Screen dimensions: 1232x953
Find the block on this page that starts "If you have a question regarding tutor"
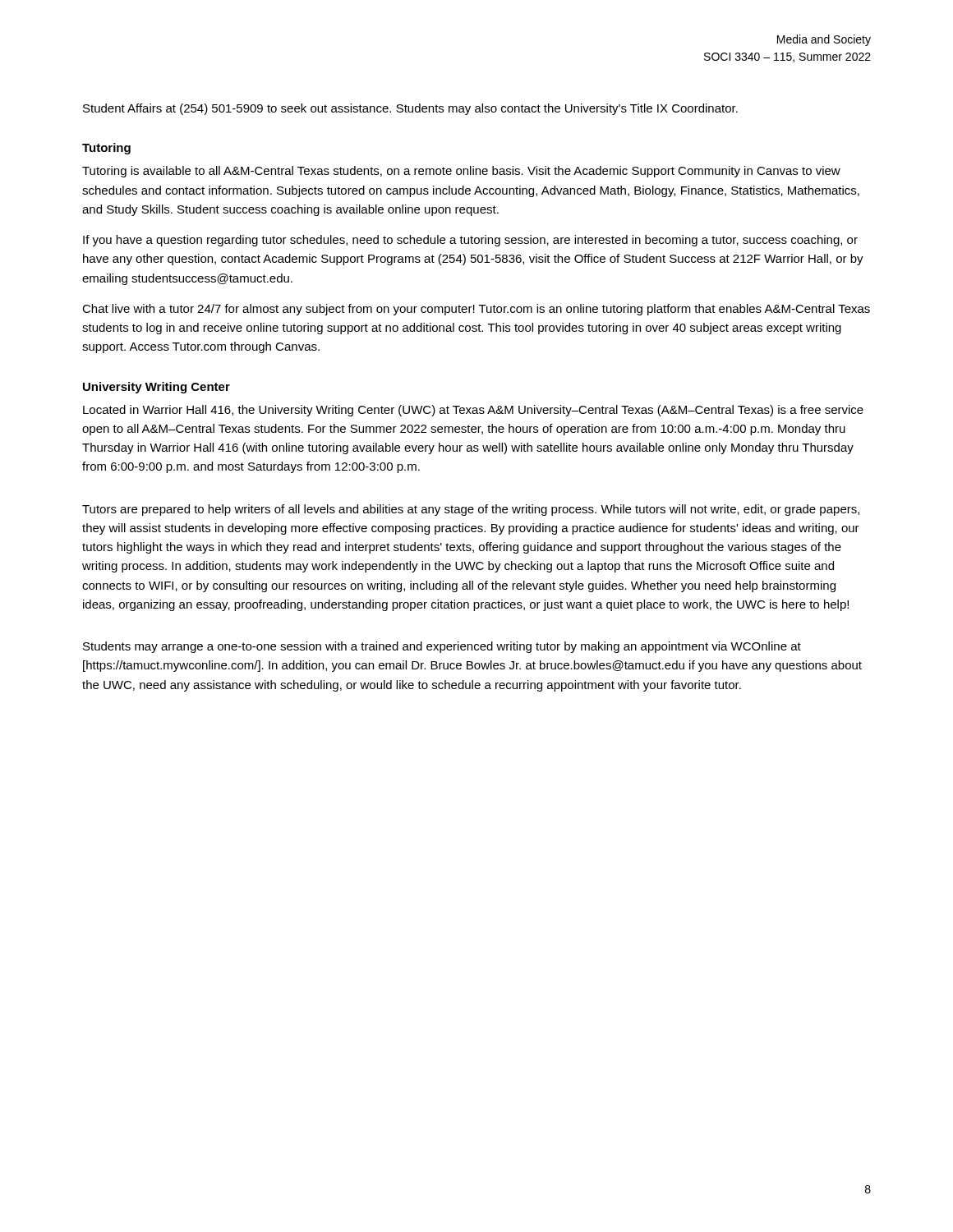pos(473,259)
